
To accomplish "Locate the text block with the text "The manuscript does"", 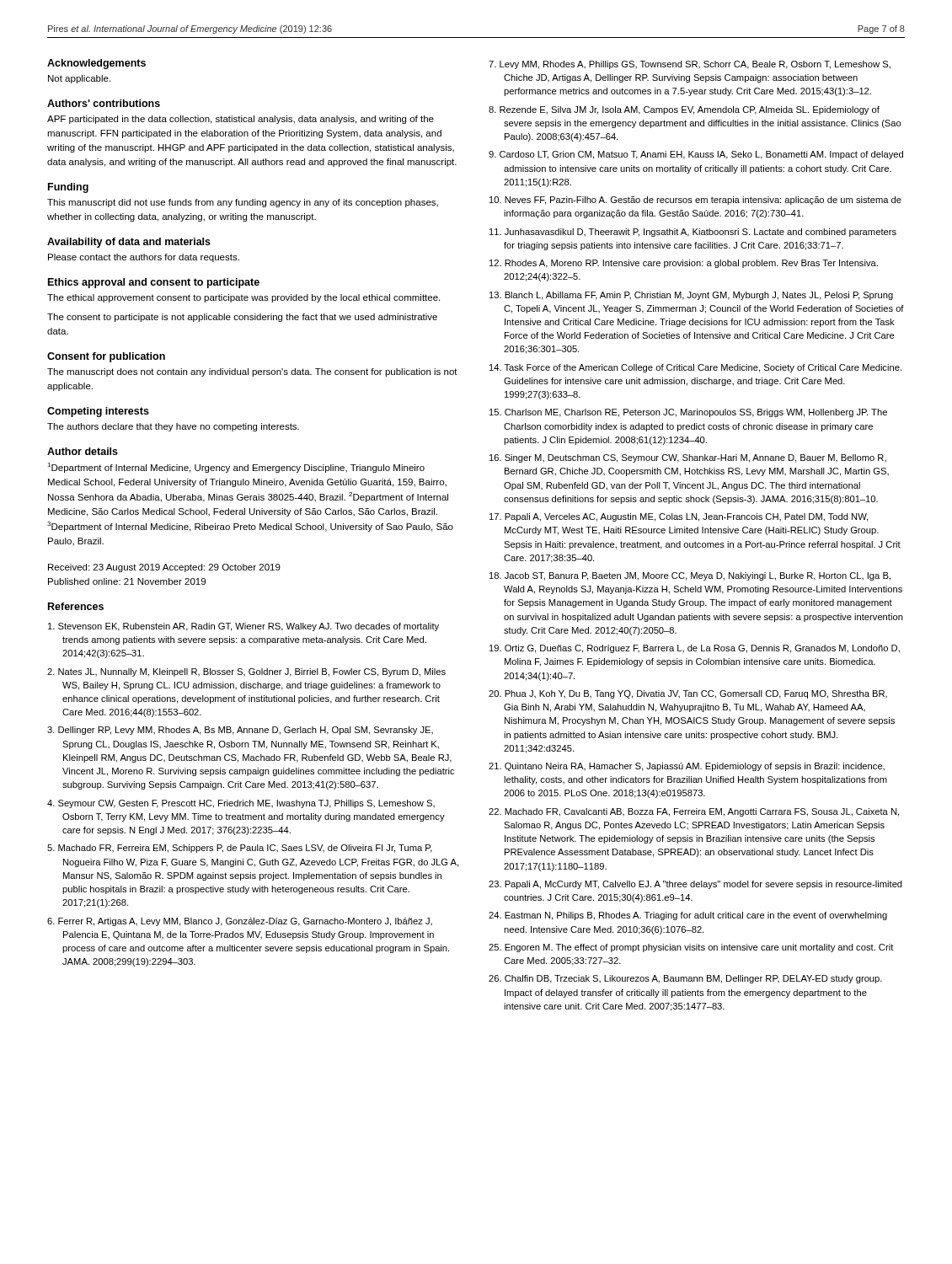I will click(254, 379).
